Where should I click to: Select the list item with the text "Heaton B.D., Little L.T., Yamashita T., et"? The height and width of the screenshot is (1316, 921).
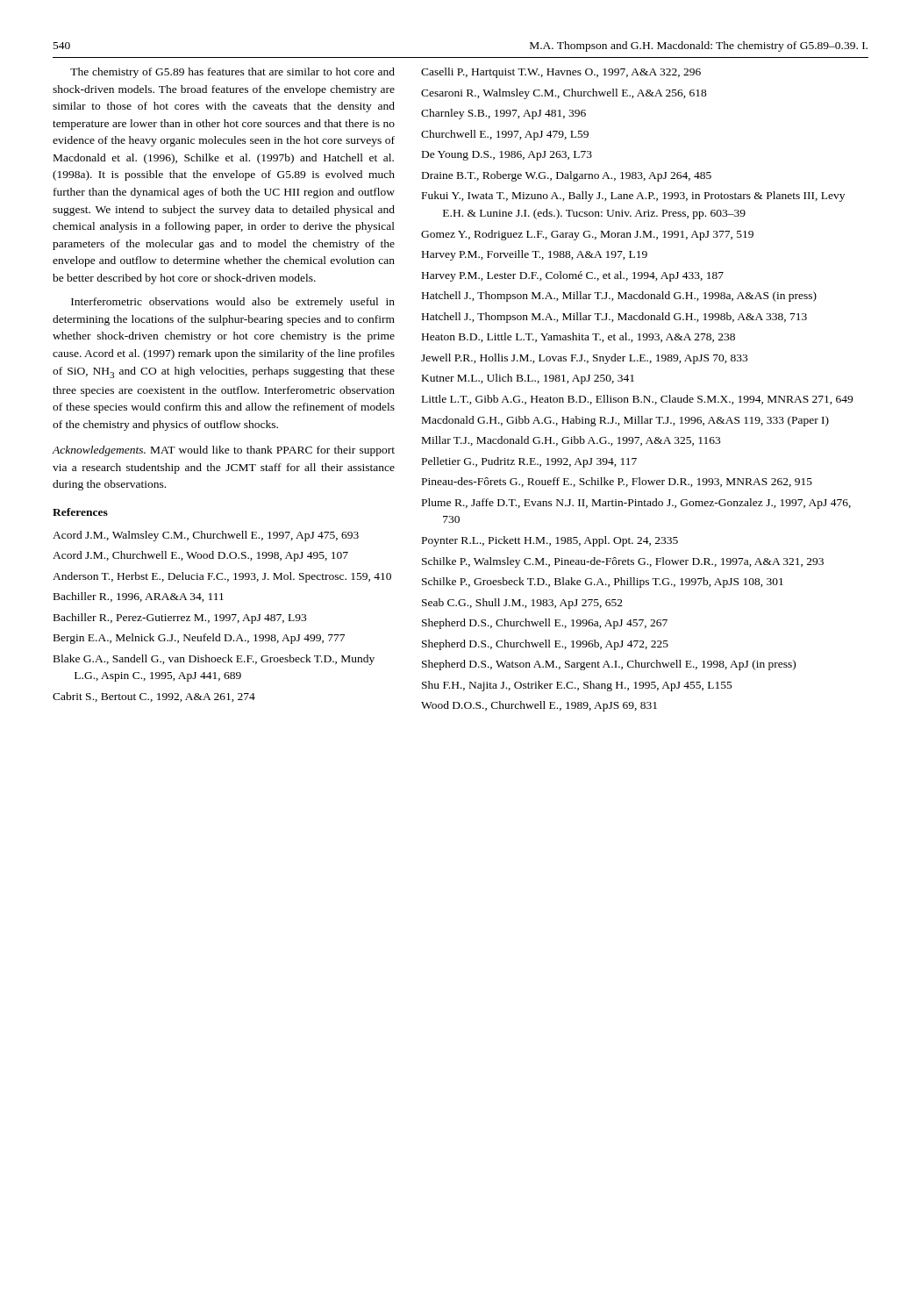click(x=578, y=337)
